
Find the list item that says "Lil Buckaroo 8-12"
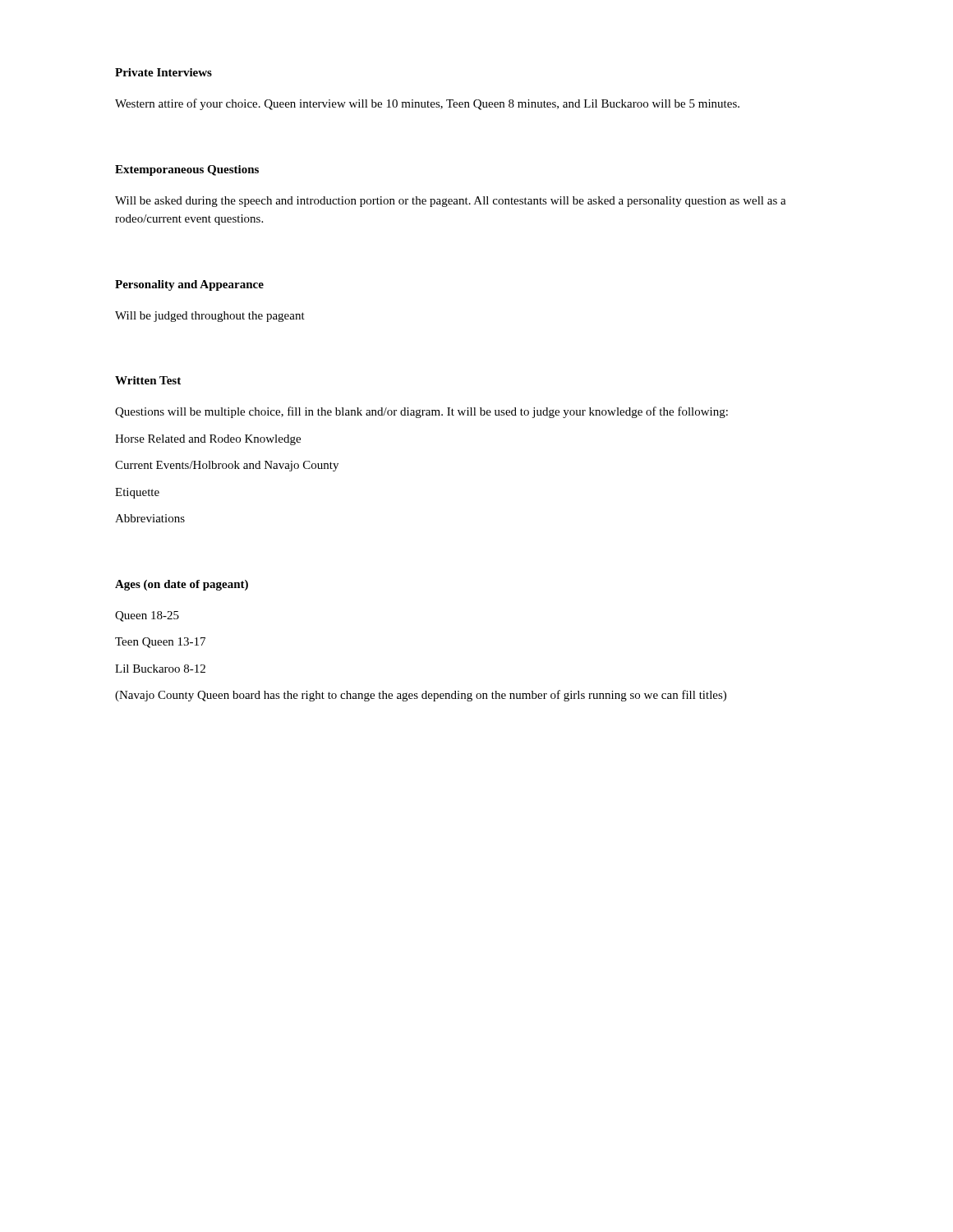[x=161, y=668]
